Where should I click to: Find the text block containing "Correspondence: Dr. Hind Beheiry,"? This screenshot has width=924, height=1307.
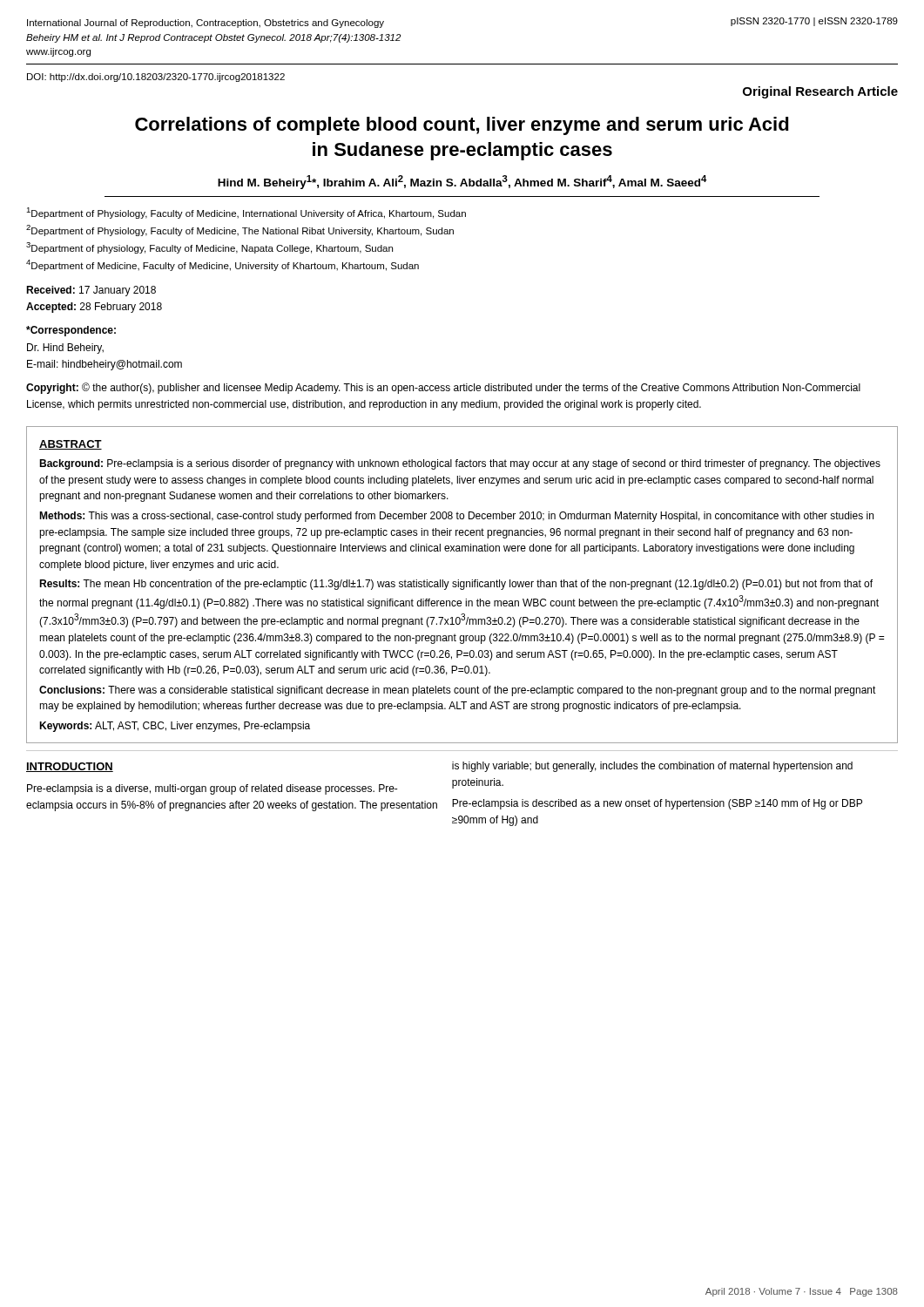click(x=104, y=347)
